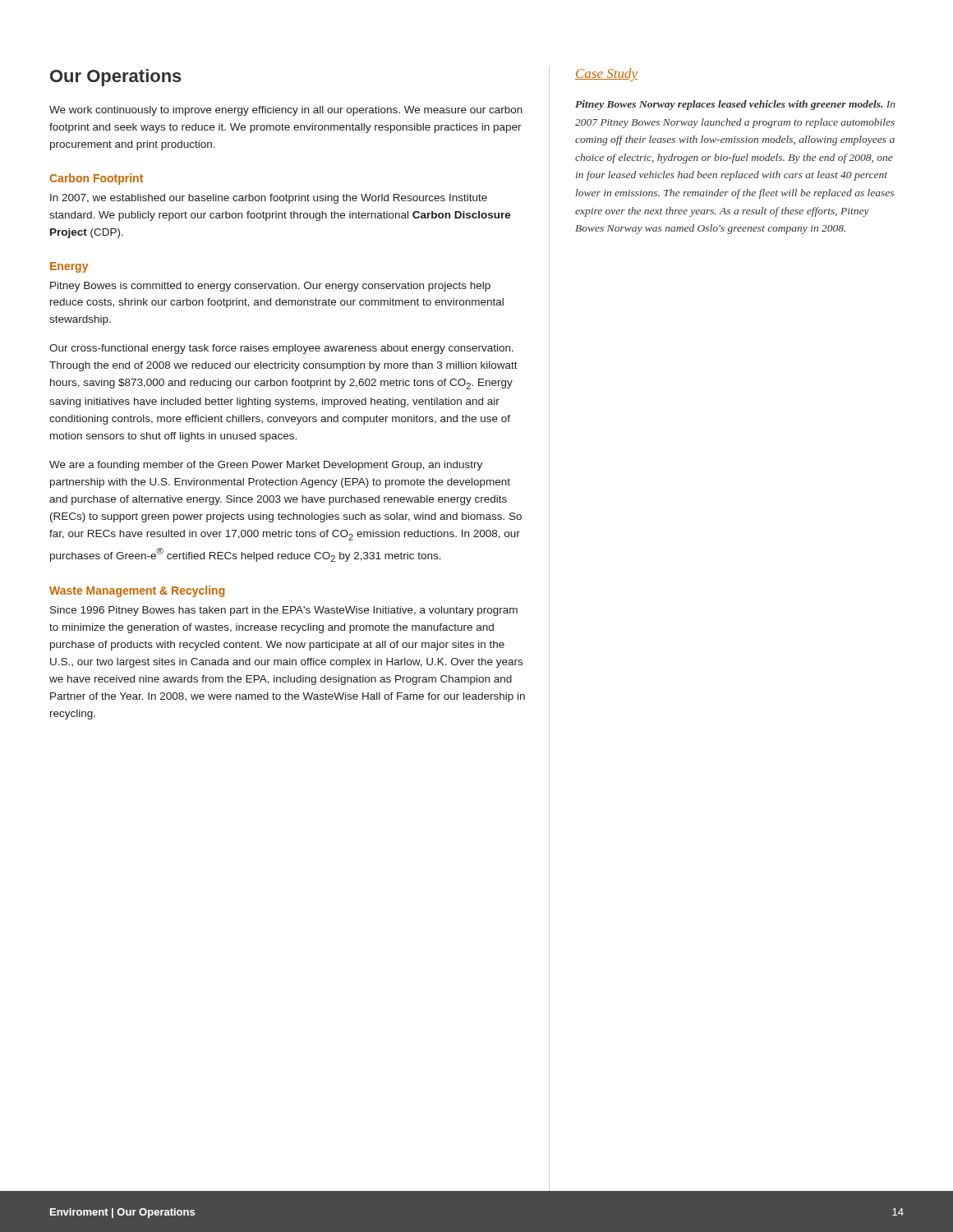Where does it say "Case Study"?

(606, 73)
